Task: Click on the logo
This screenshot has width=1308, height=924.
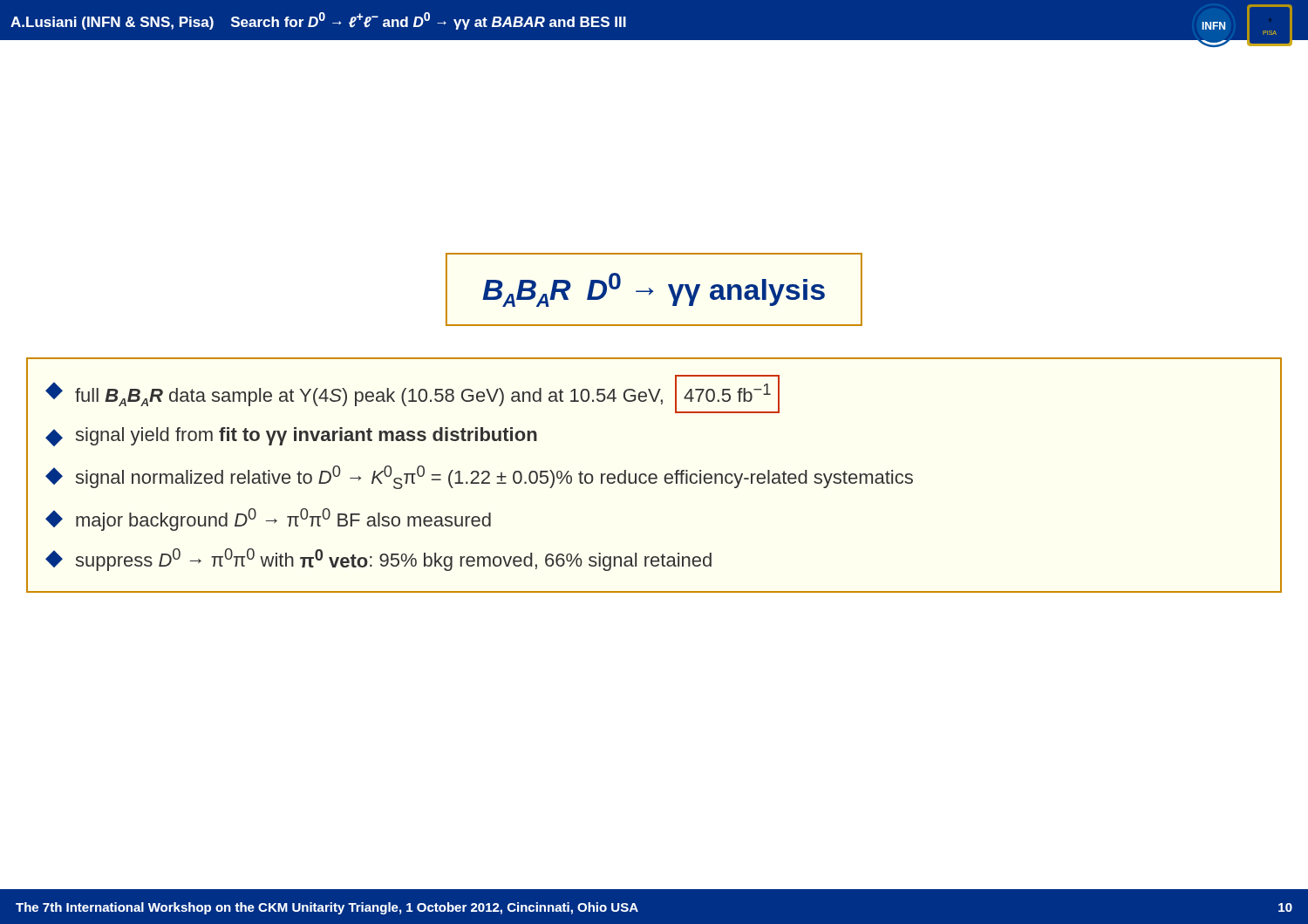Action: pyautogui.click(x=1244, y=25)
